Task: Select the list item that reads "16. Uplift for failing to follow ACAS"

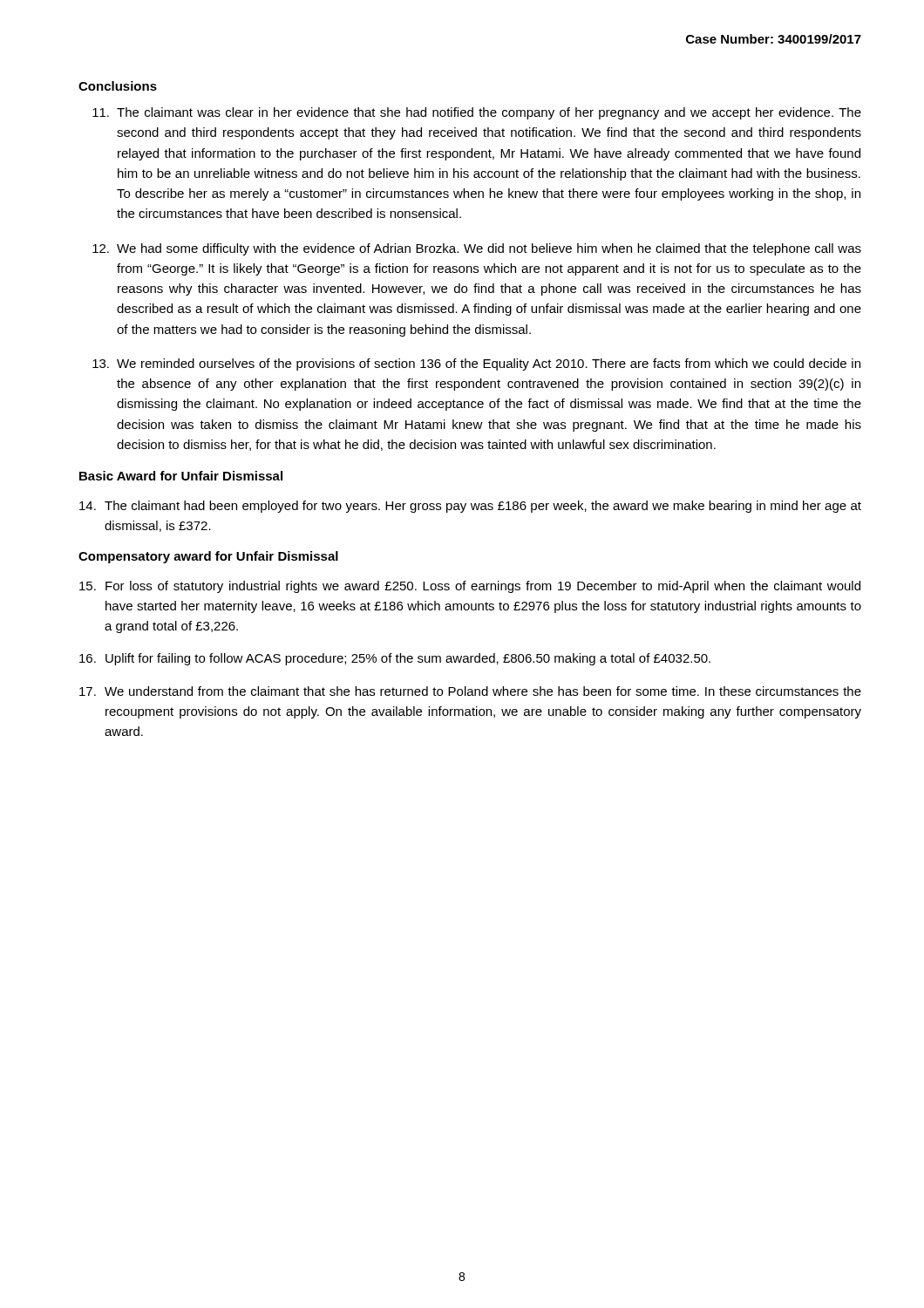Action: pos(470,658)
